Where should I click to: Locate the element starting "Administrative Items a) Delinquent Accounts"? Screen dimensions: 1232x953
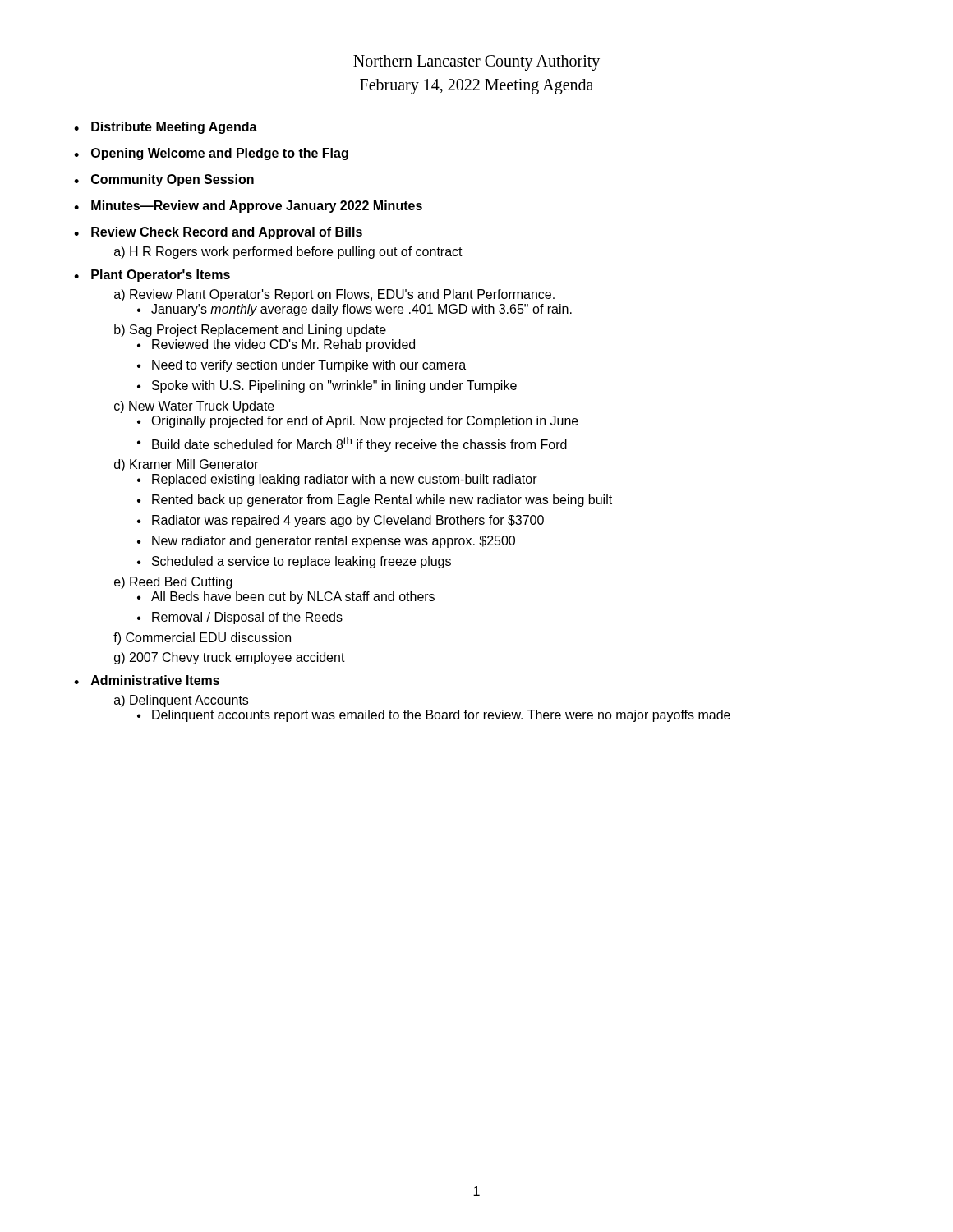(x=485, y=701)
